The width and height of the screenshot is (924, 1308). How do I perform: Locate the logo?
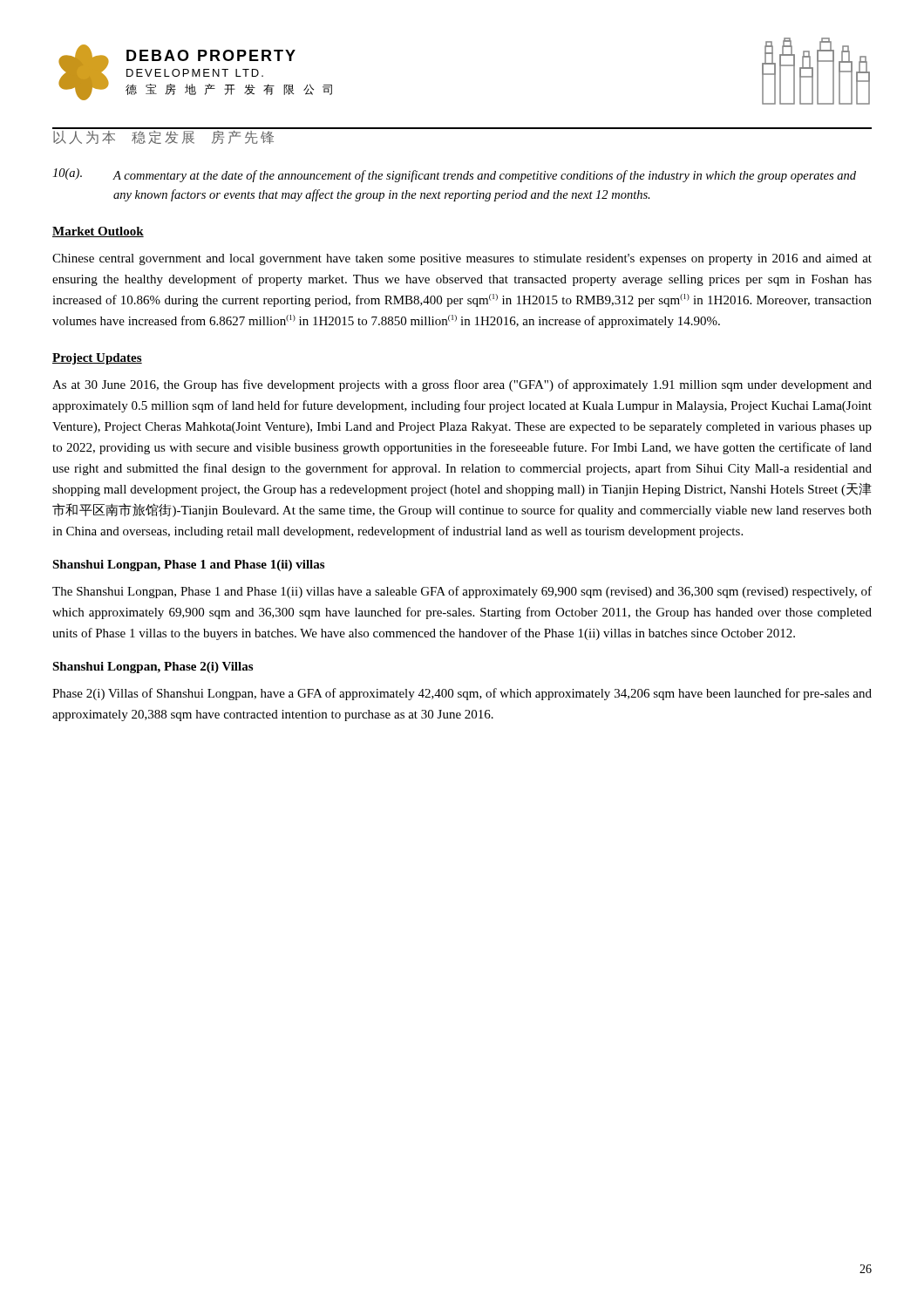point(462,77)
